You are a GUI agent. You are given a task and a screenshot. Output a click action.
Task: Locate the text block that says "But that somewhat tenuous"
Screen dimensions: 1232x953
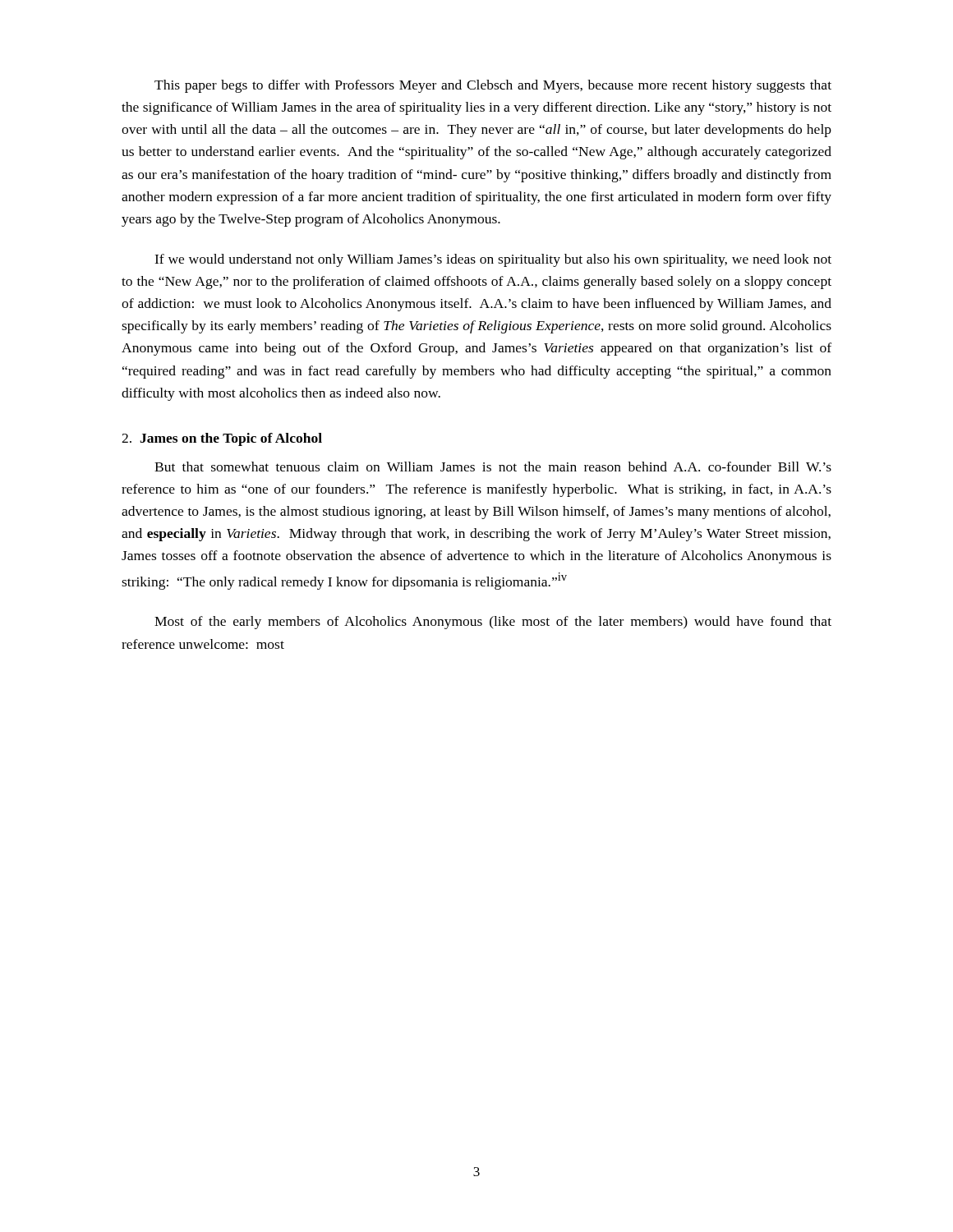pyautogui.click(x=476, y=524)
